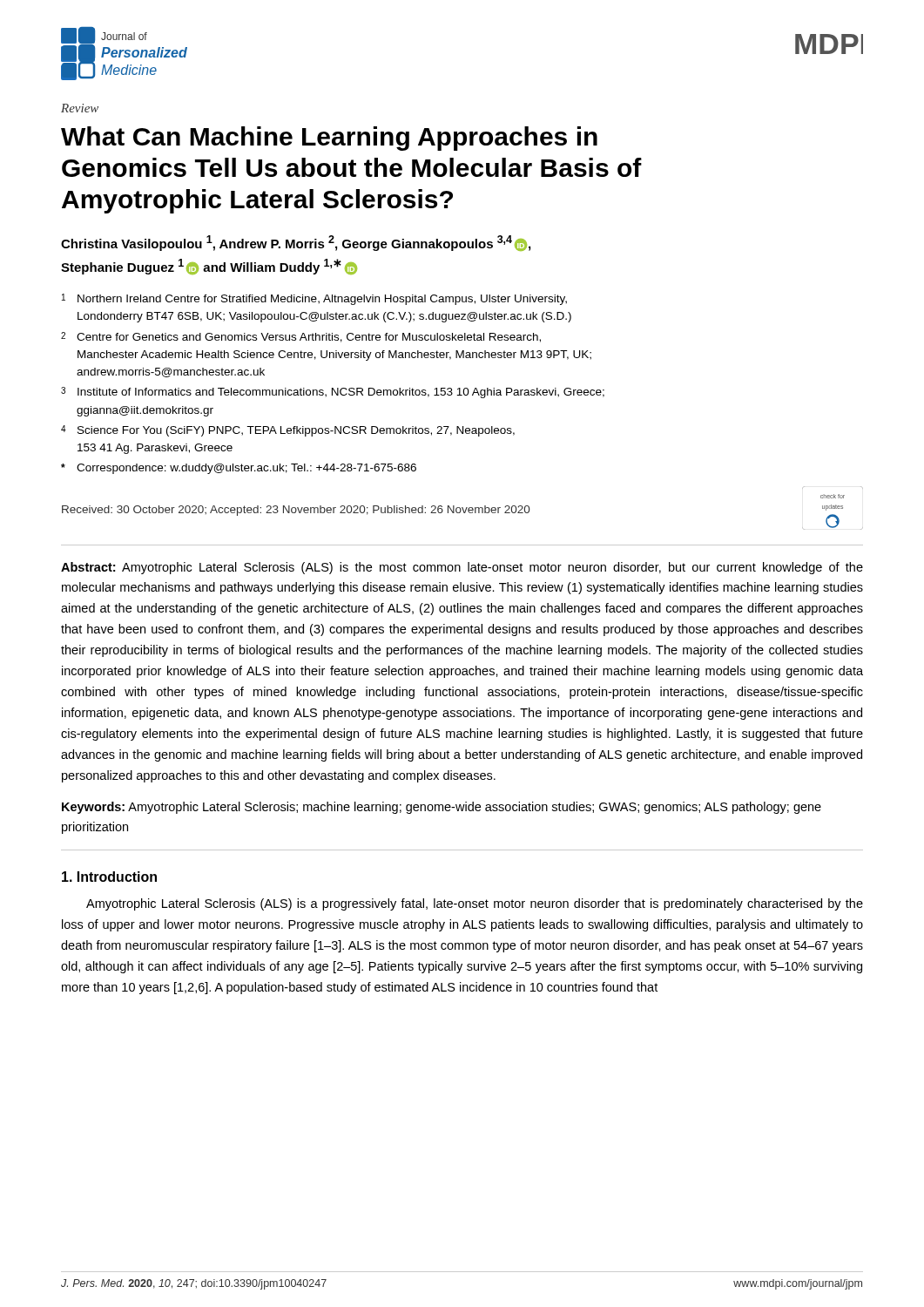
Task: Click on the text block containing "Keywords: Amyotrophic Lateral Sclerosis; machine learning; genome-wide association"
Action: point(441,817)
